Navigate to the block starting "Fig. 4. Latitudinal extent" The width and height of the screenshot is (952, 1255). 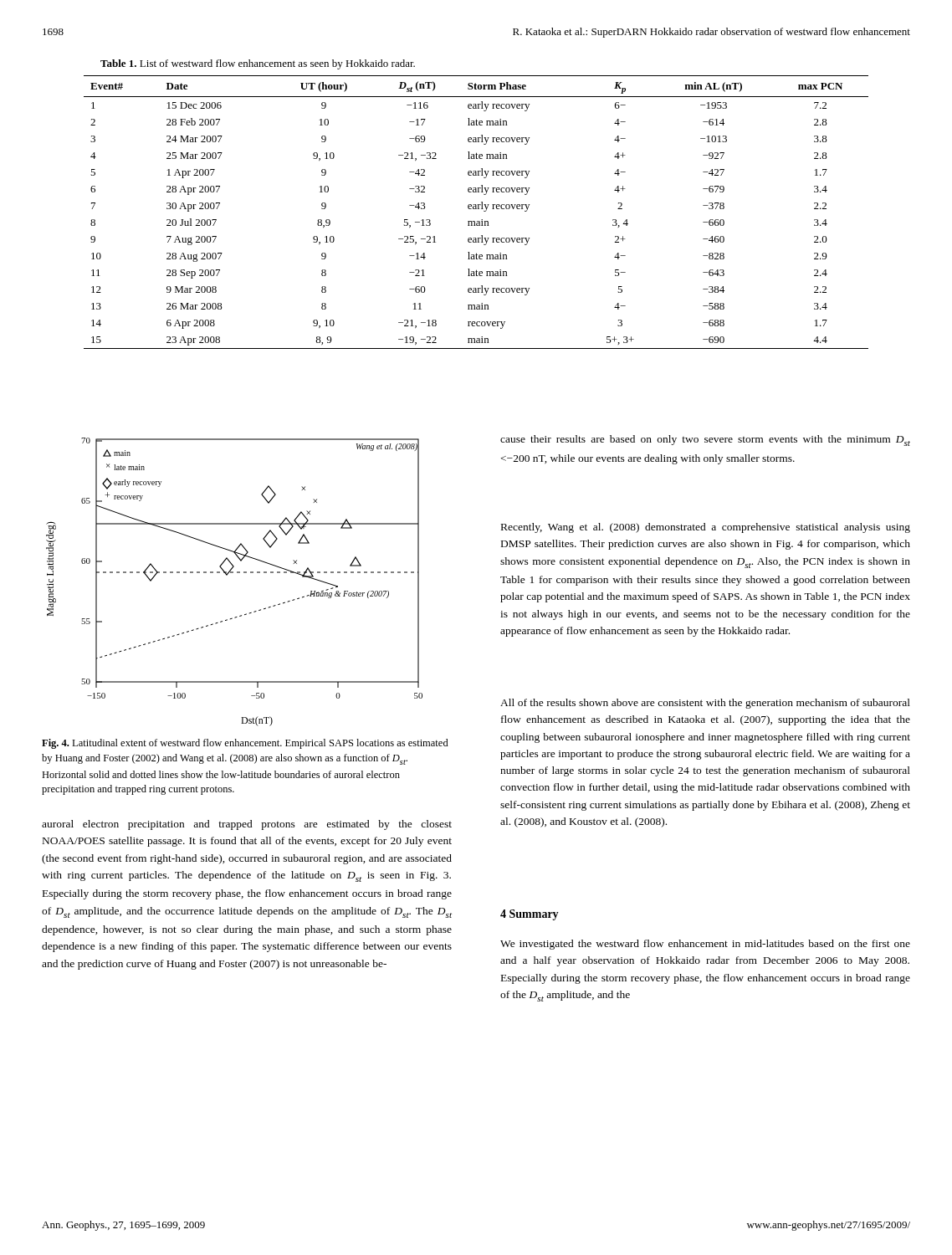click(x=245, y=766)
